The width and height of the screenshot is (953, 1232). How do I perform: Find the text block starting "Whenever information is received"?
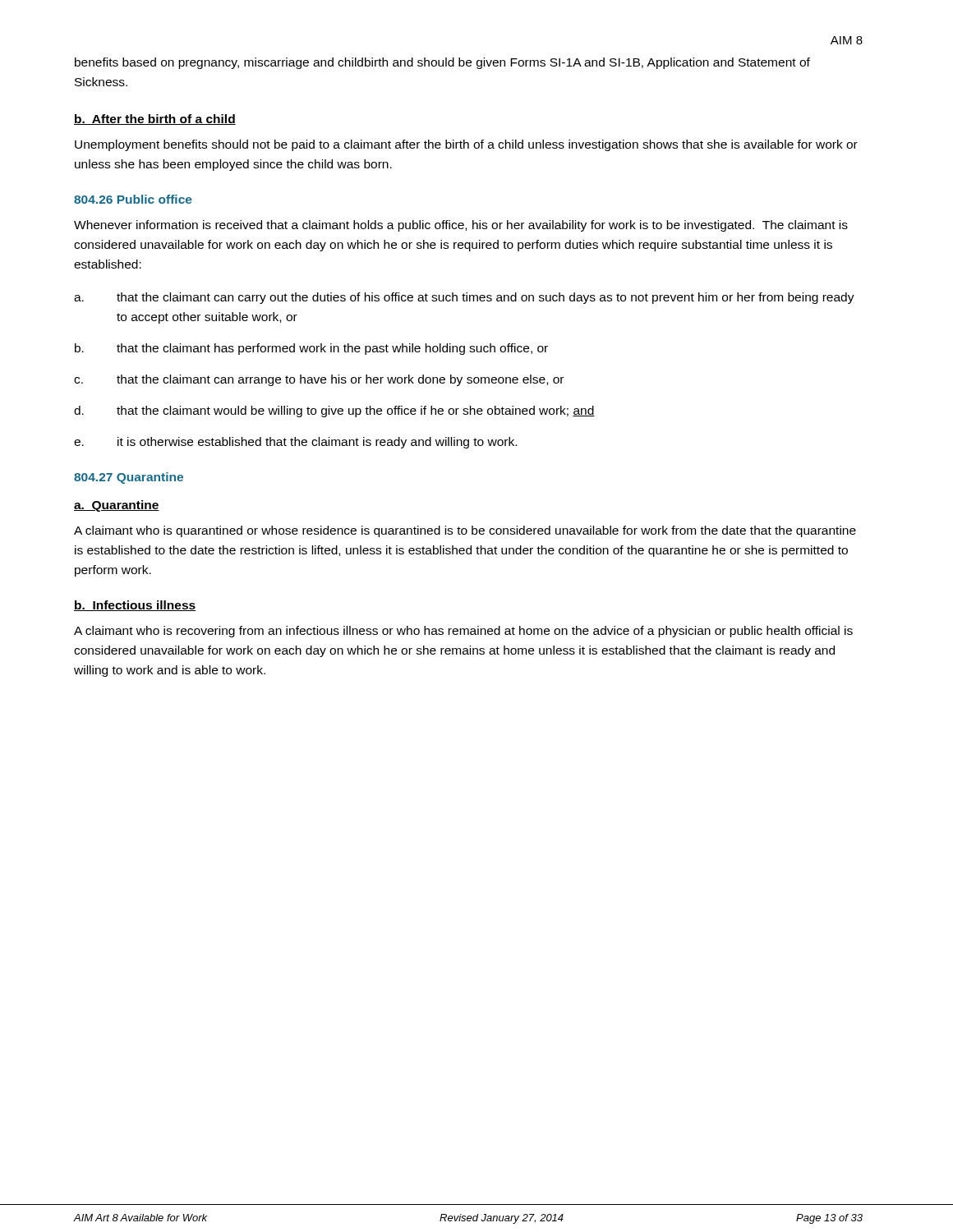pos(461,244)
